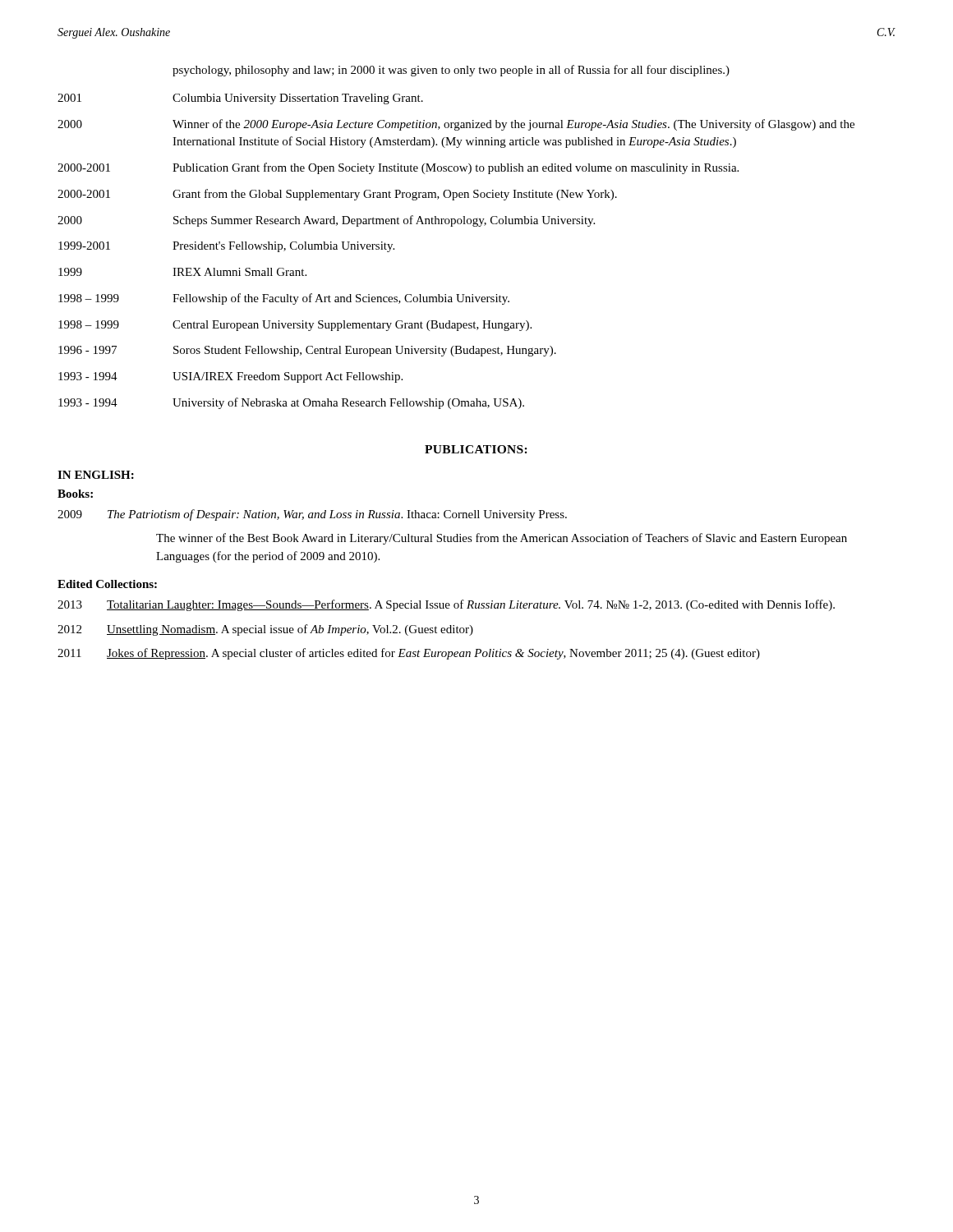
Task: Click the passage that begins "2011 Jokes of Repression. A special"
Action: click(x=476, y=654)
